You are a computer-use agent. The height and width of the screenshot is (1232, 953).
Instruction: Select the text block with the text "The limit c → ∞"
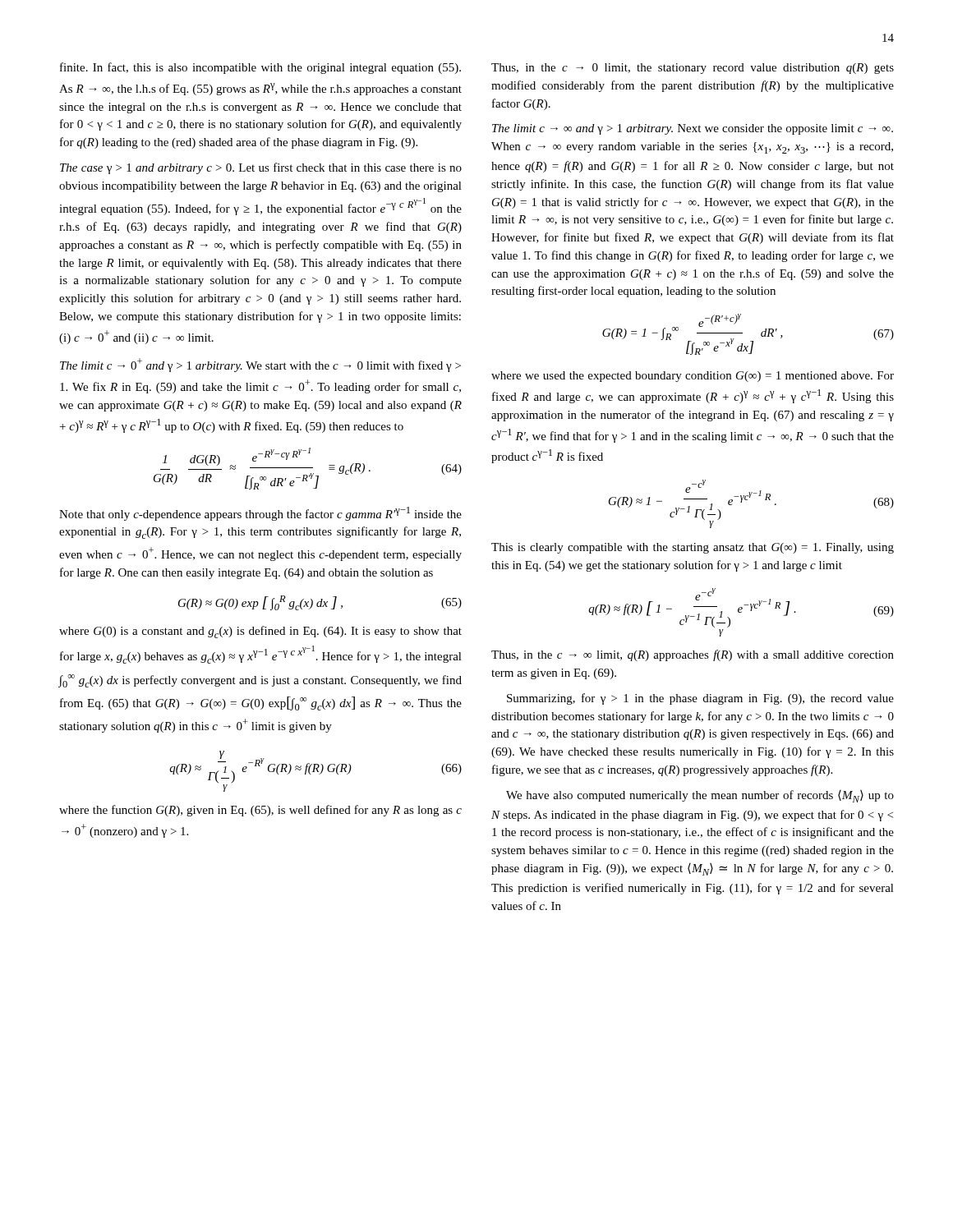(693, 210)
